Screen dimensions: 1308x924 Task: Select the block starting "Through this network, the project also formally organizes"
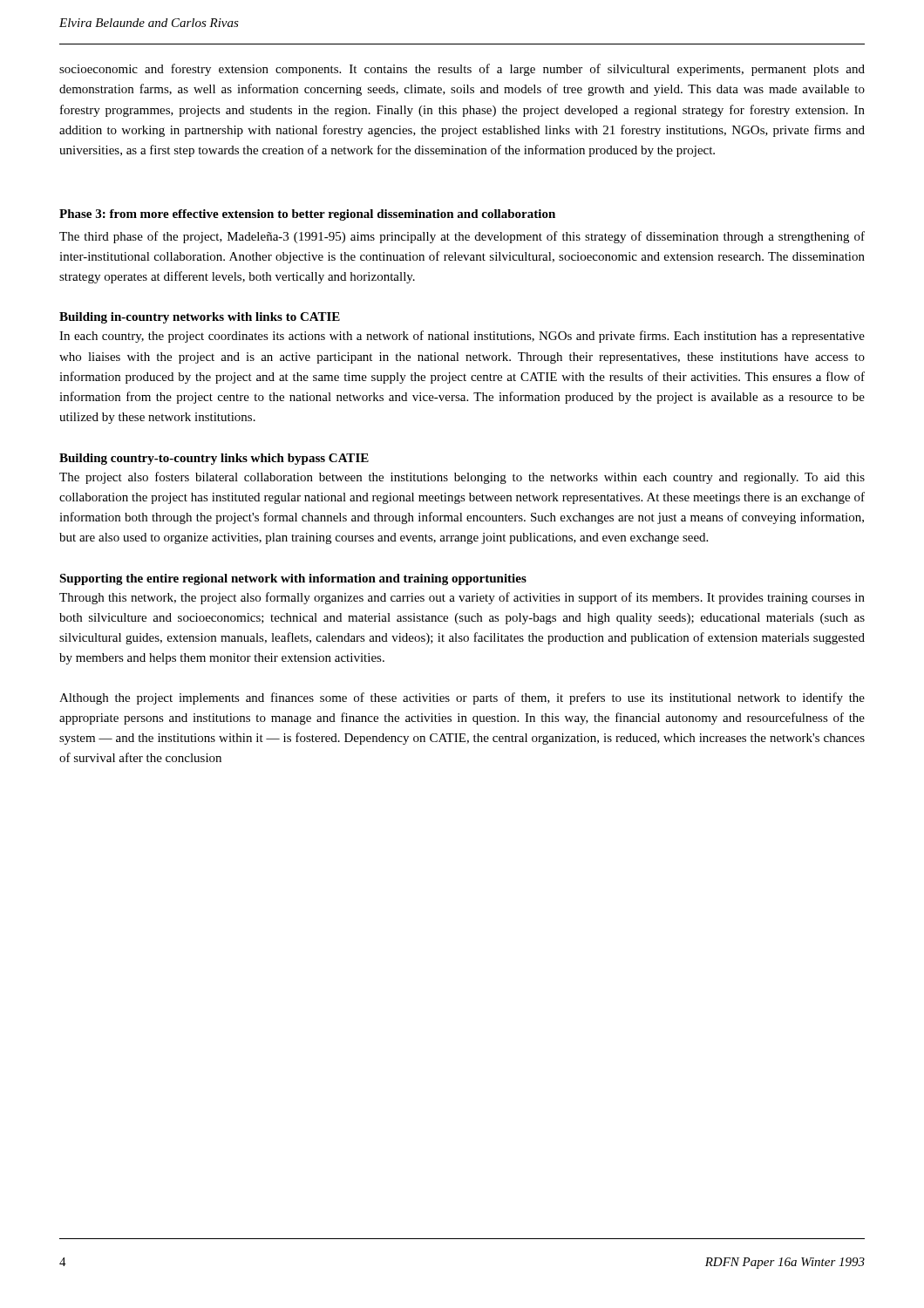pos(462,628)
